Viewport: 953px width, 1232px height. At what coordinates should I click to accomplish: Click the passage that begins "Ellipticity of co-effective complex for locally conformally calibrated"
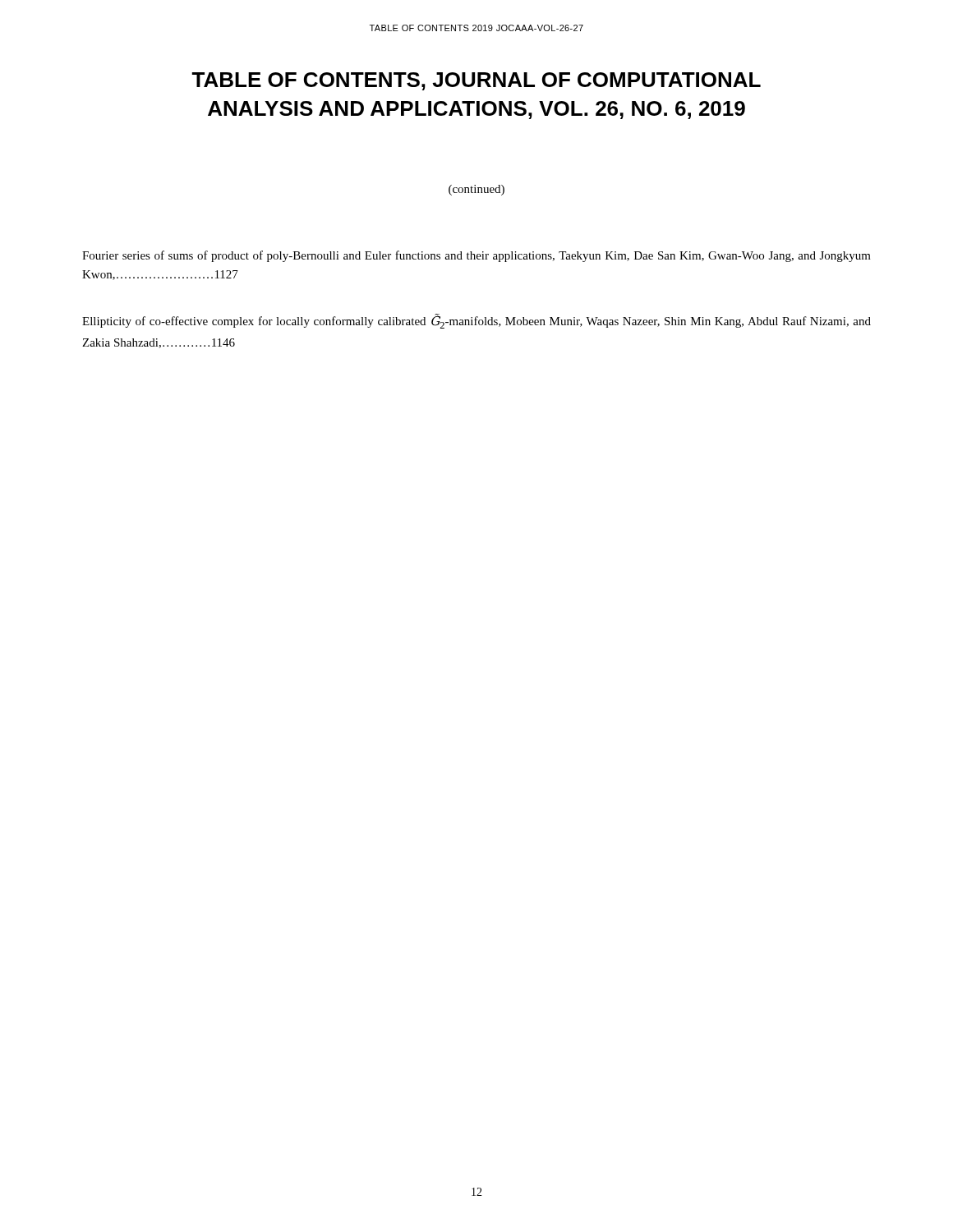click(x=476, y=332)
